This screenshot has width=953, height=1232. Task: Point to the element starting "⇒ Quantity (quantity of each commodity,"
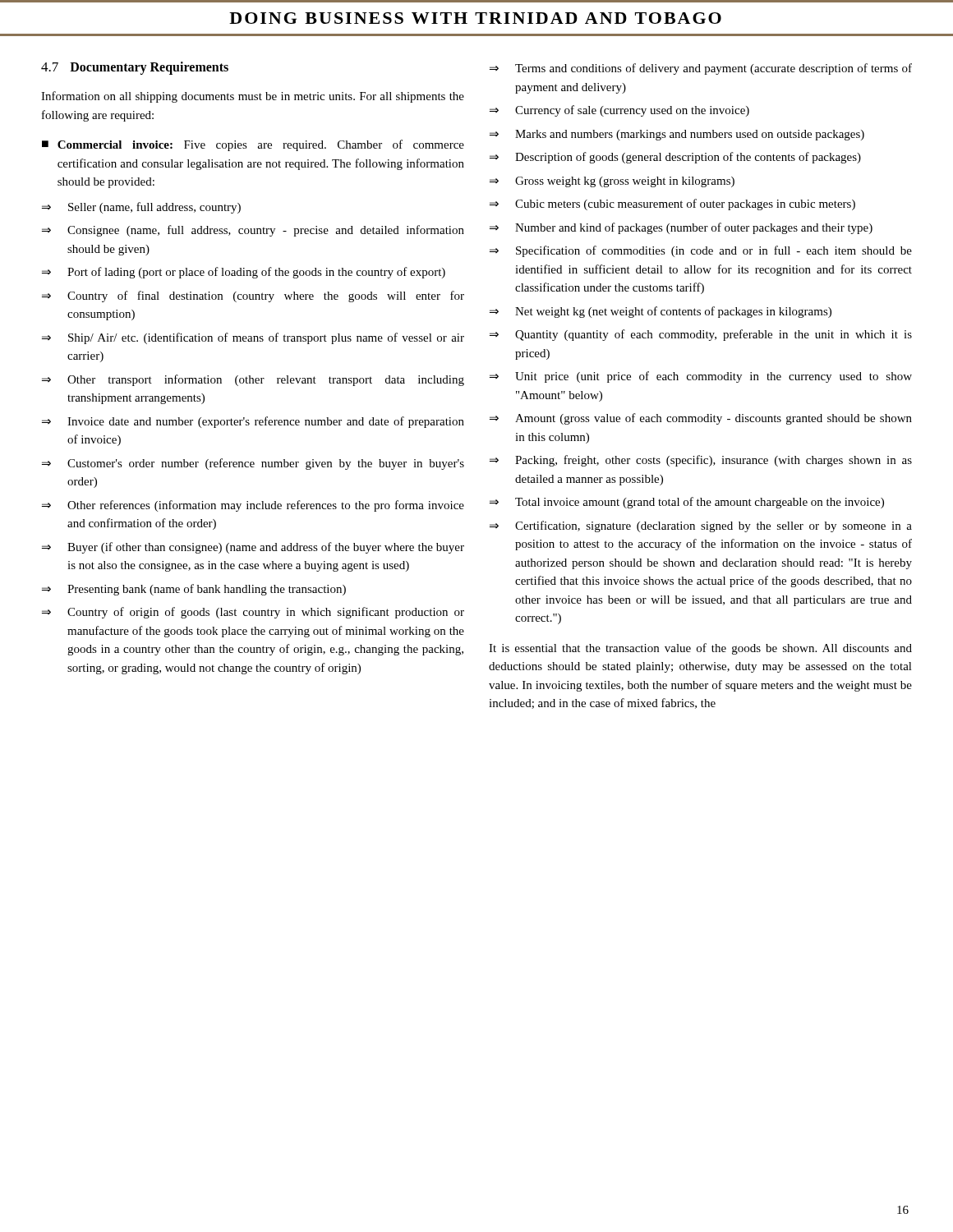700,344
